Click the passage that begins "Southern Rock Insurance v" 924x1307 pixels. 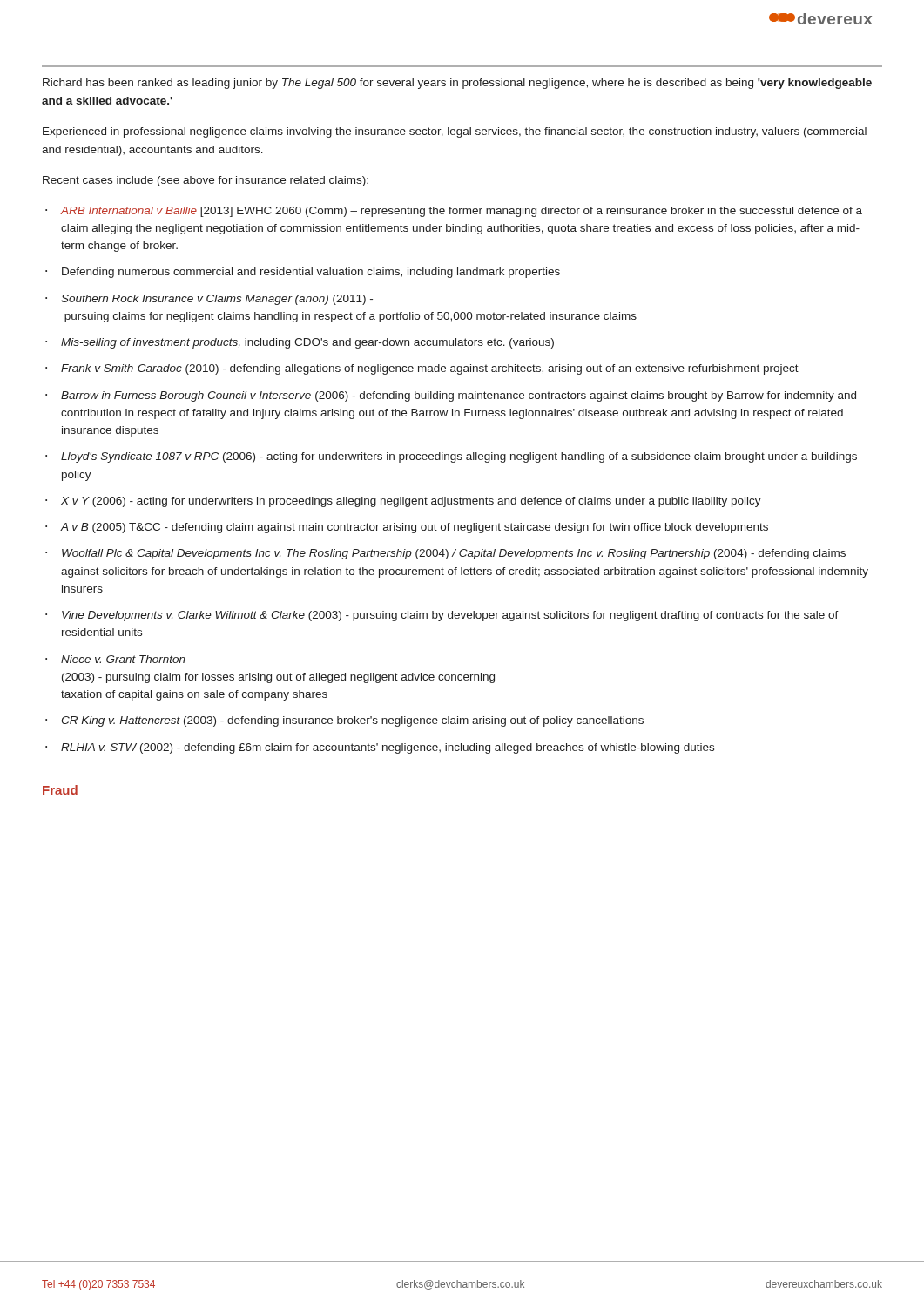click(349, 307)
